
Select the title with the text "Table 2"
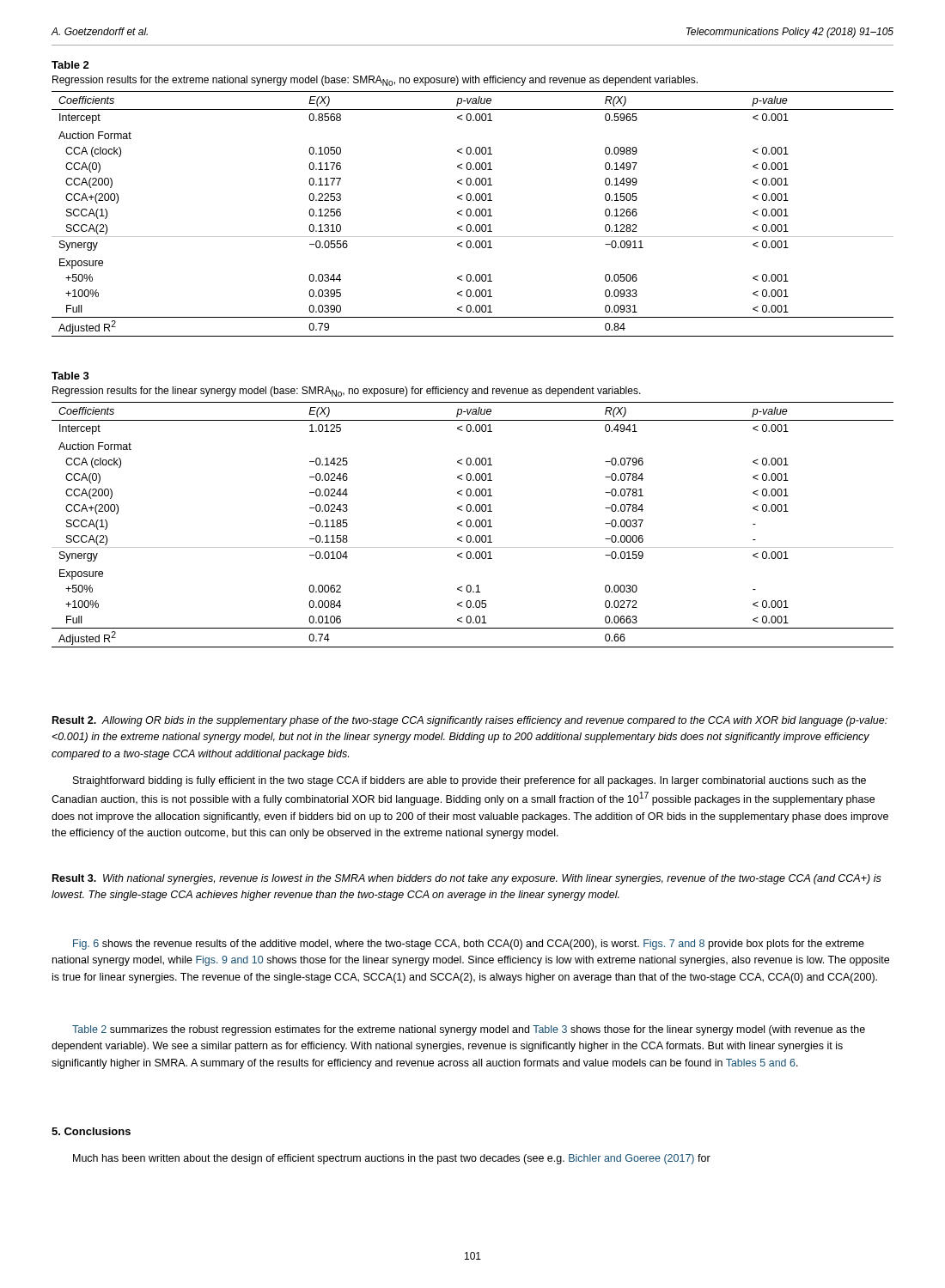click(70, 65)
